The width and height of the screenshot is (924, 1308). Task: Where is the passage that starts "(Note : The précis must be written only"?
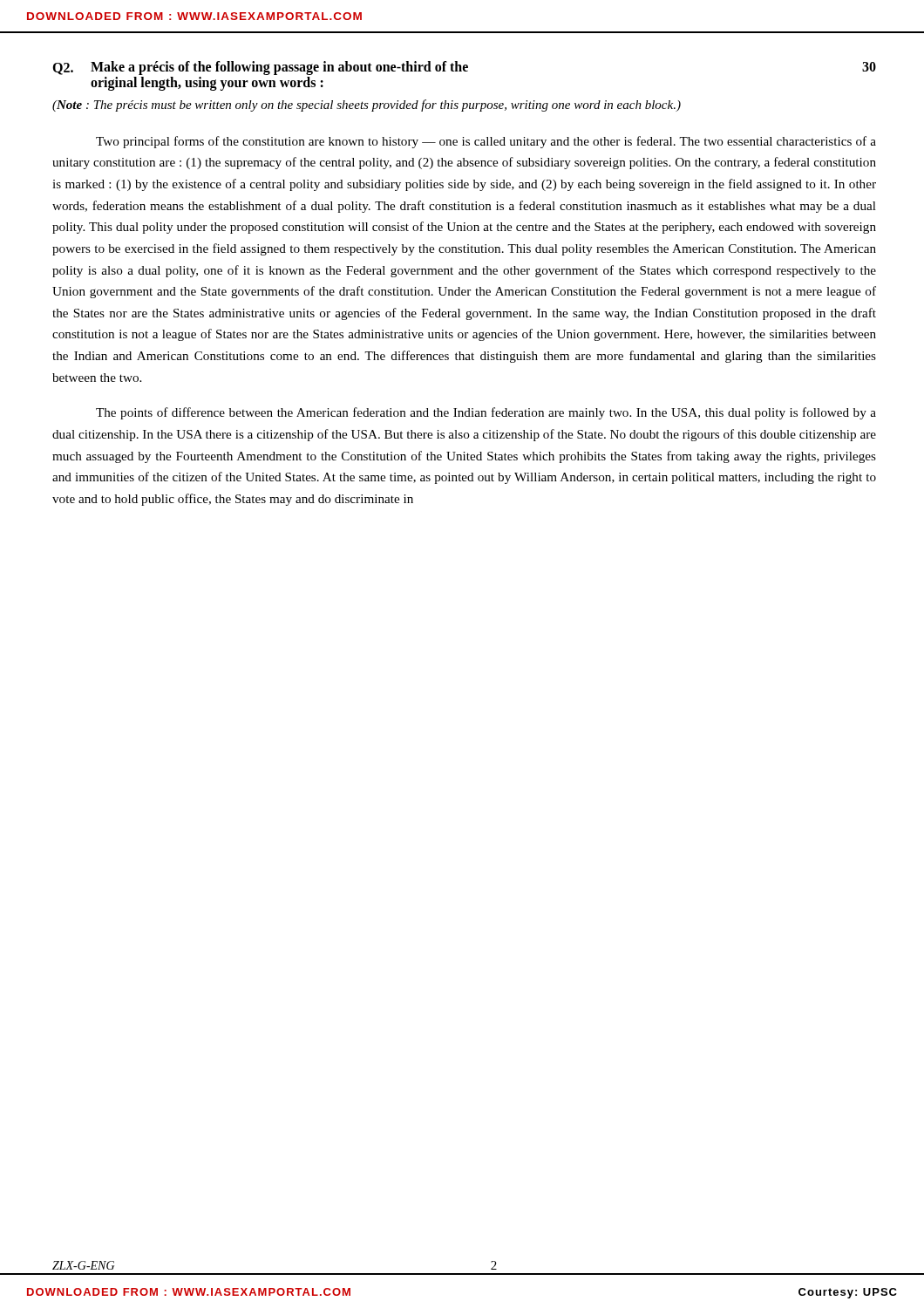point(367,105)
